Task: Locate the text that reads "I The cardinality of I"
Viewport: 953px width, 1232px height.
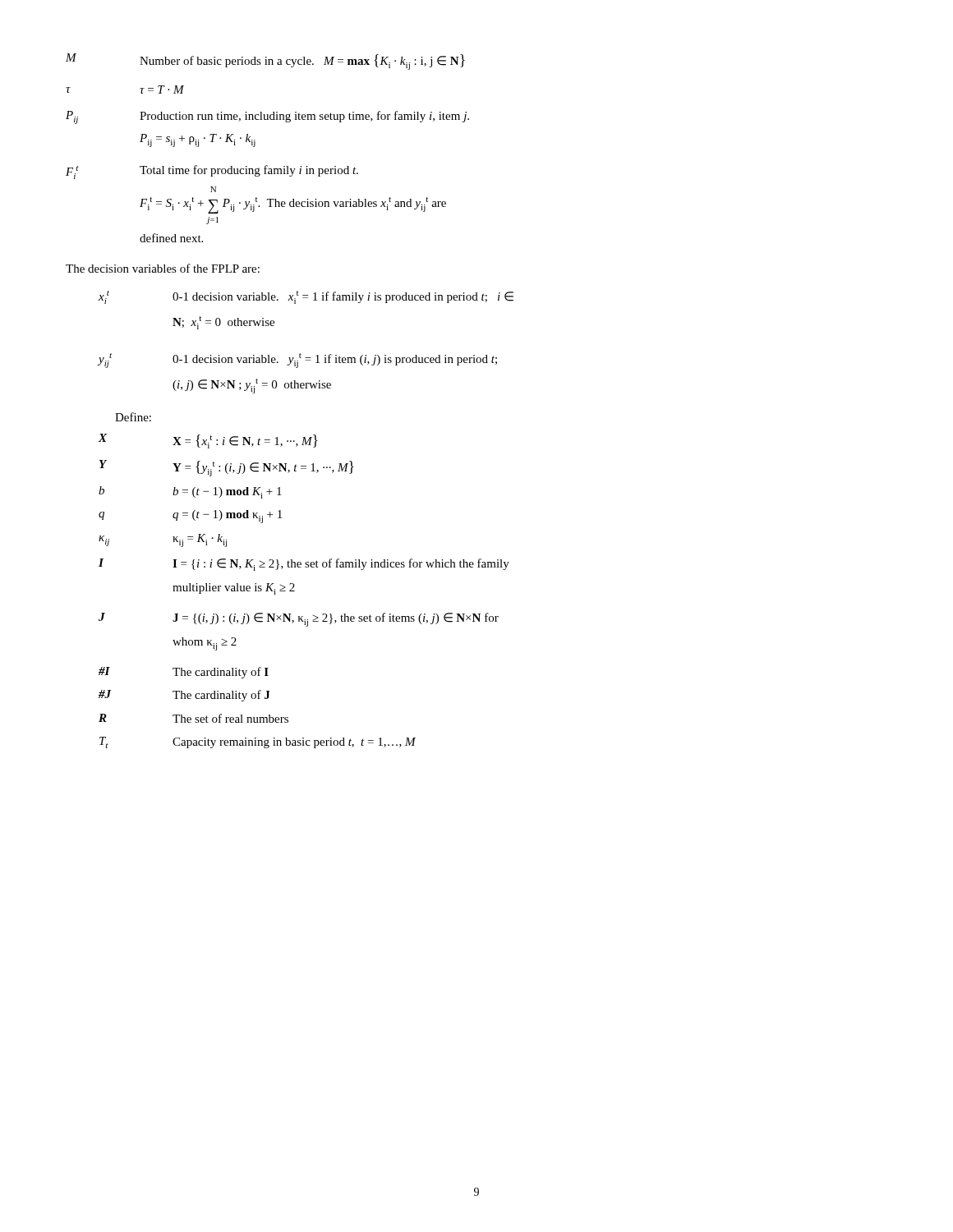Action: tap(184, 673)
